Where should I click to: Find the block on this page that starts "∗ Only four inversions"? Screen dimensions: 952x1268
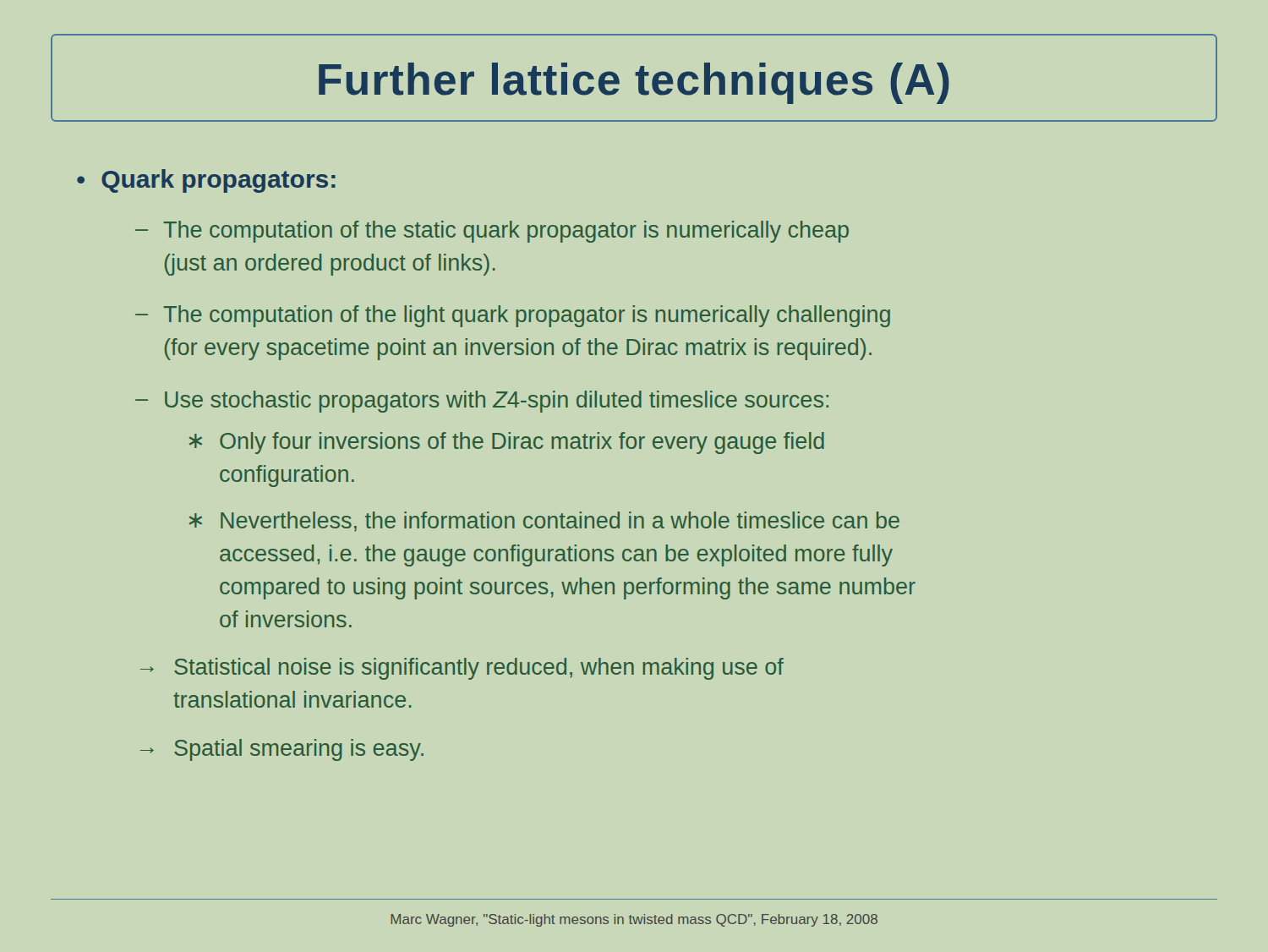click(x=506, y=458)
